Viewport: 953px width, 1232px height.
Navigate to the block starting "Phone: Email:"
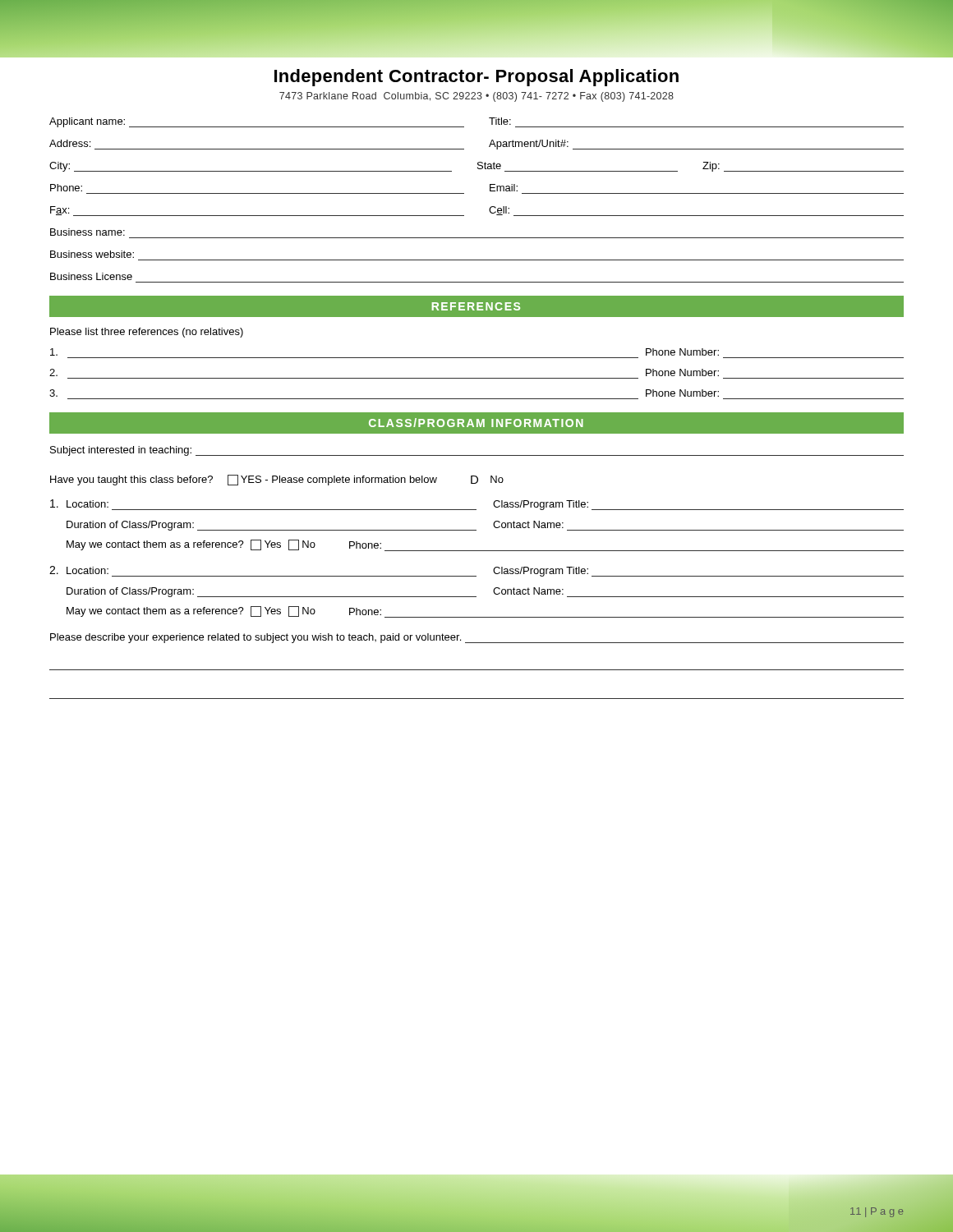point(64,187)
